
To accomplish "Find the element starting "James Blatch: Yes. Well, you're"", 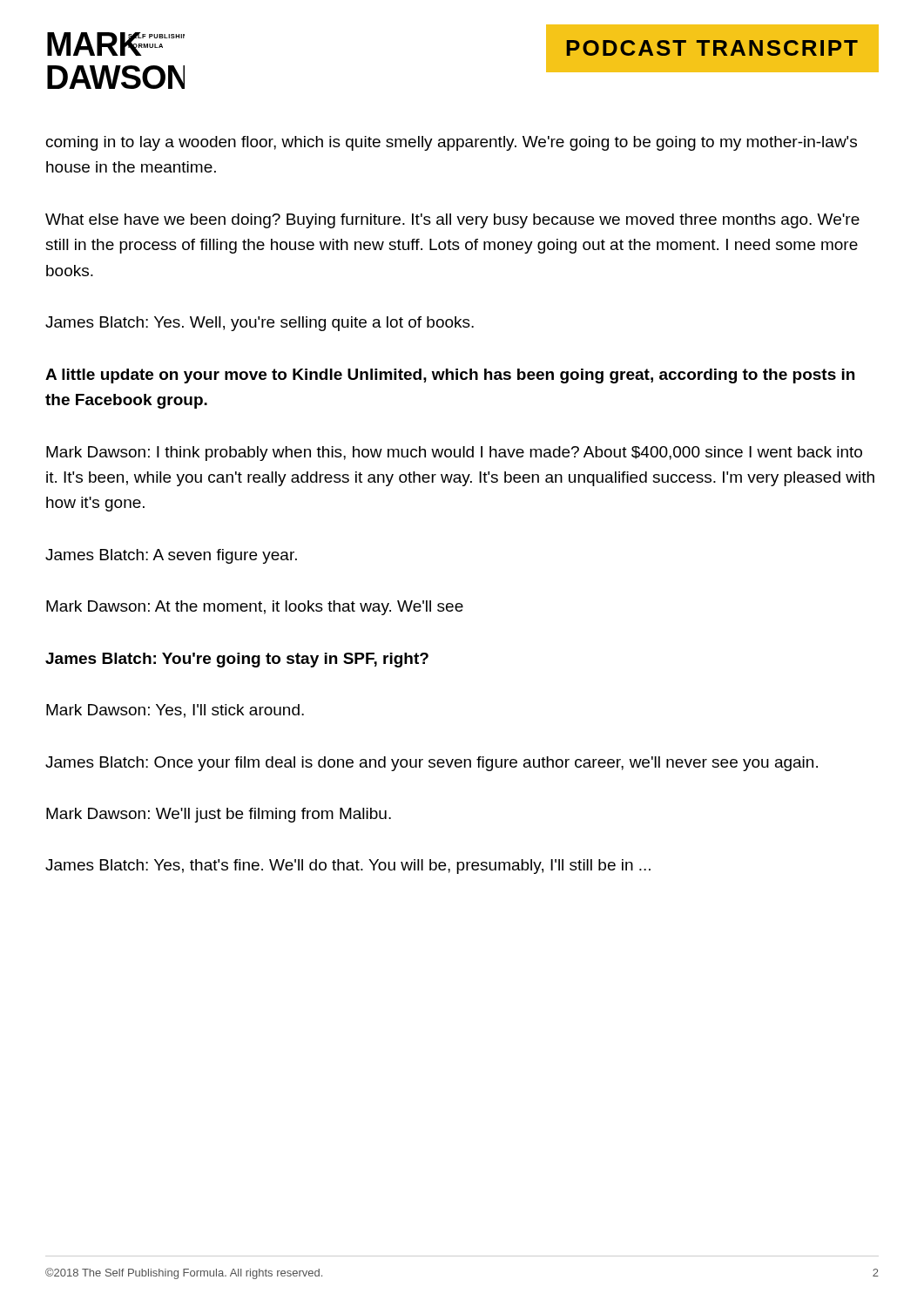I will pos(260,322).
